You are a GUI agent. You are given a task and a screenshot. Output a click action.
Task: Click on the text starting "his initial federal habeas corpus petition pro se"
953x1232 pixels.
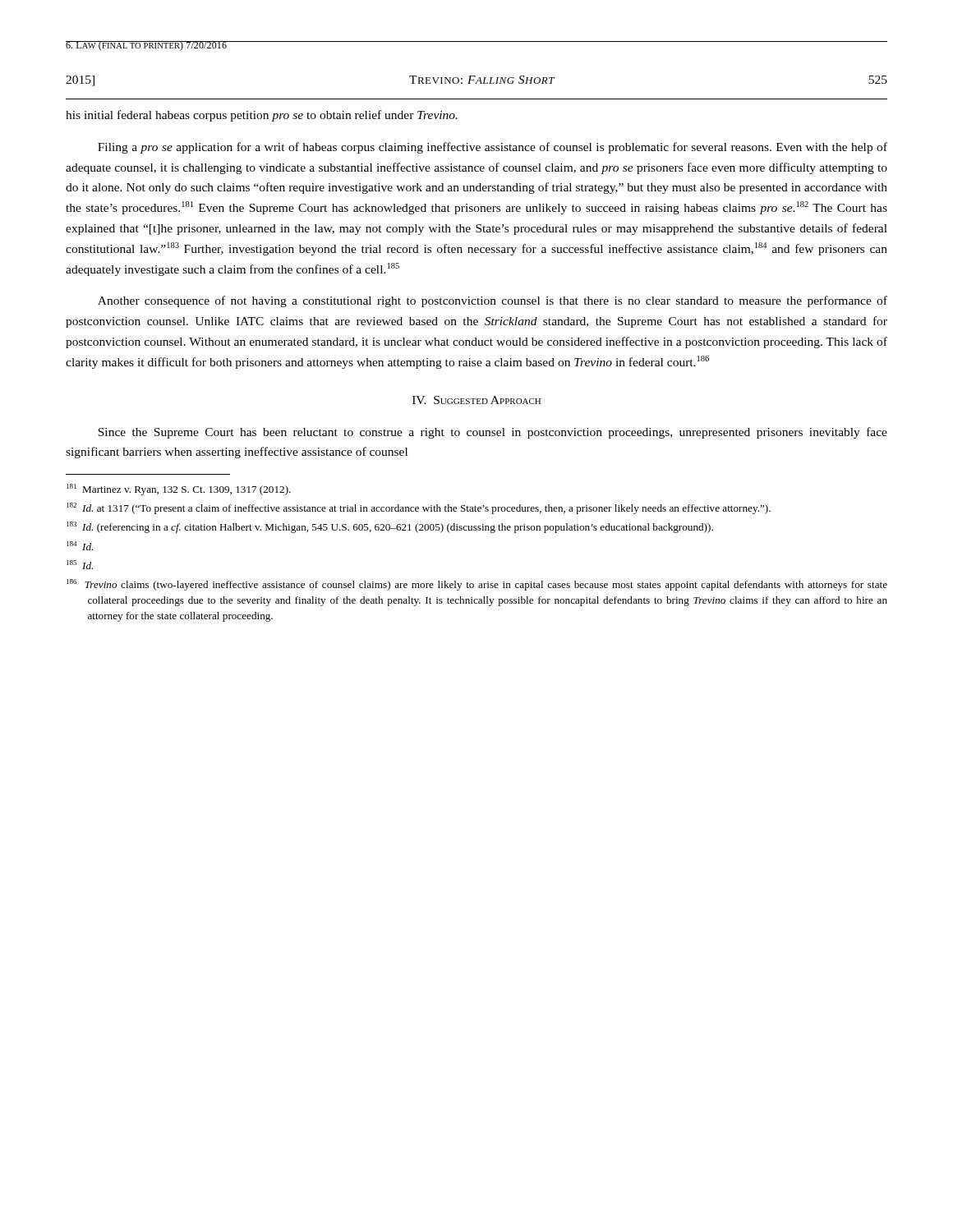(x=262, y=115)
